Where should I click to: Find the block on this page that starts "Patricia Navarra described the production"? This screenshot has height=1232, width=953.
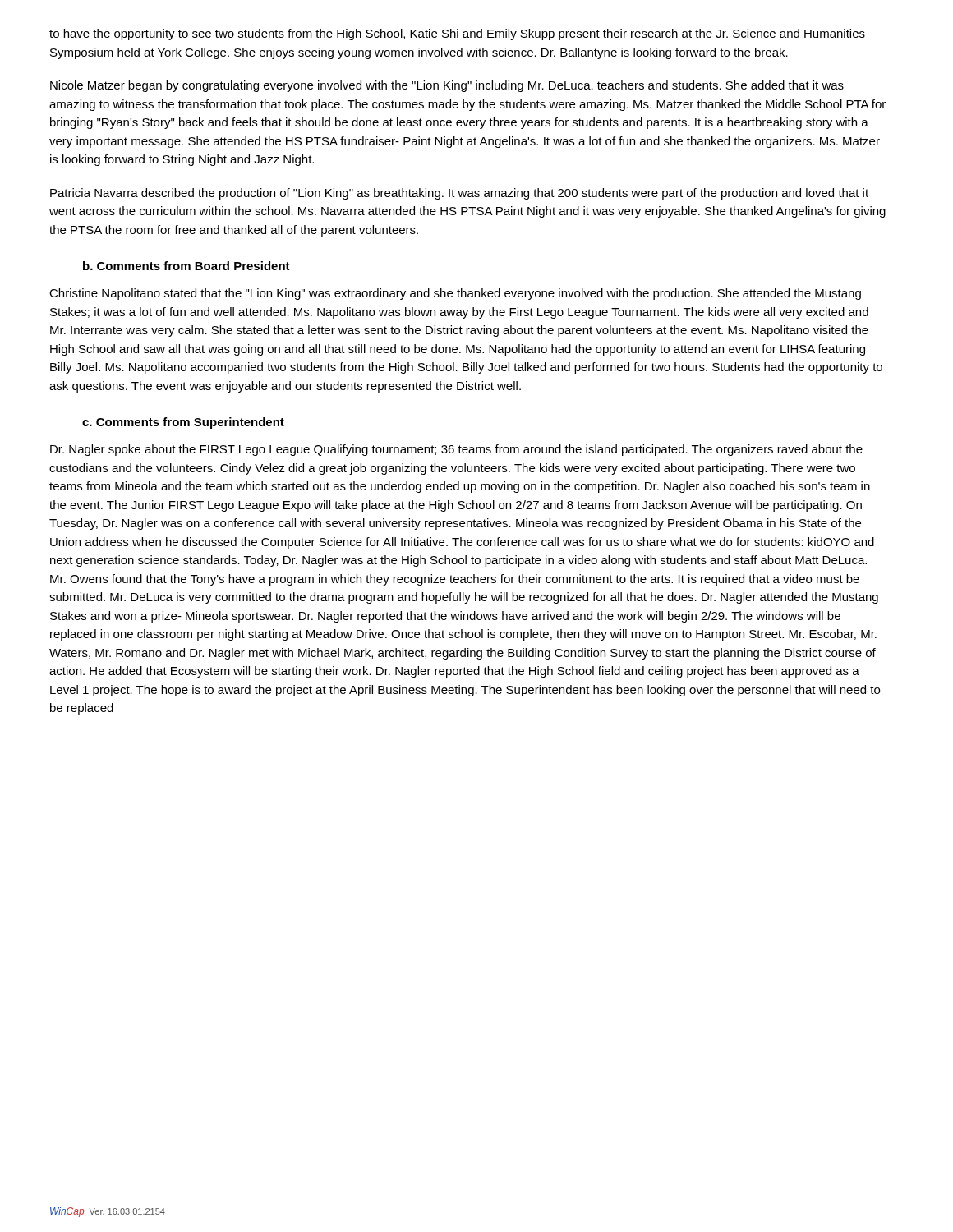pyautogui.click(x=468, y=211)
